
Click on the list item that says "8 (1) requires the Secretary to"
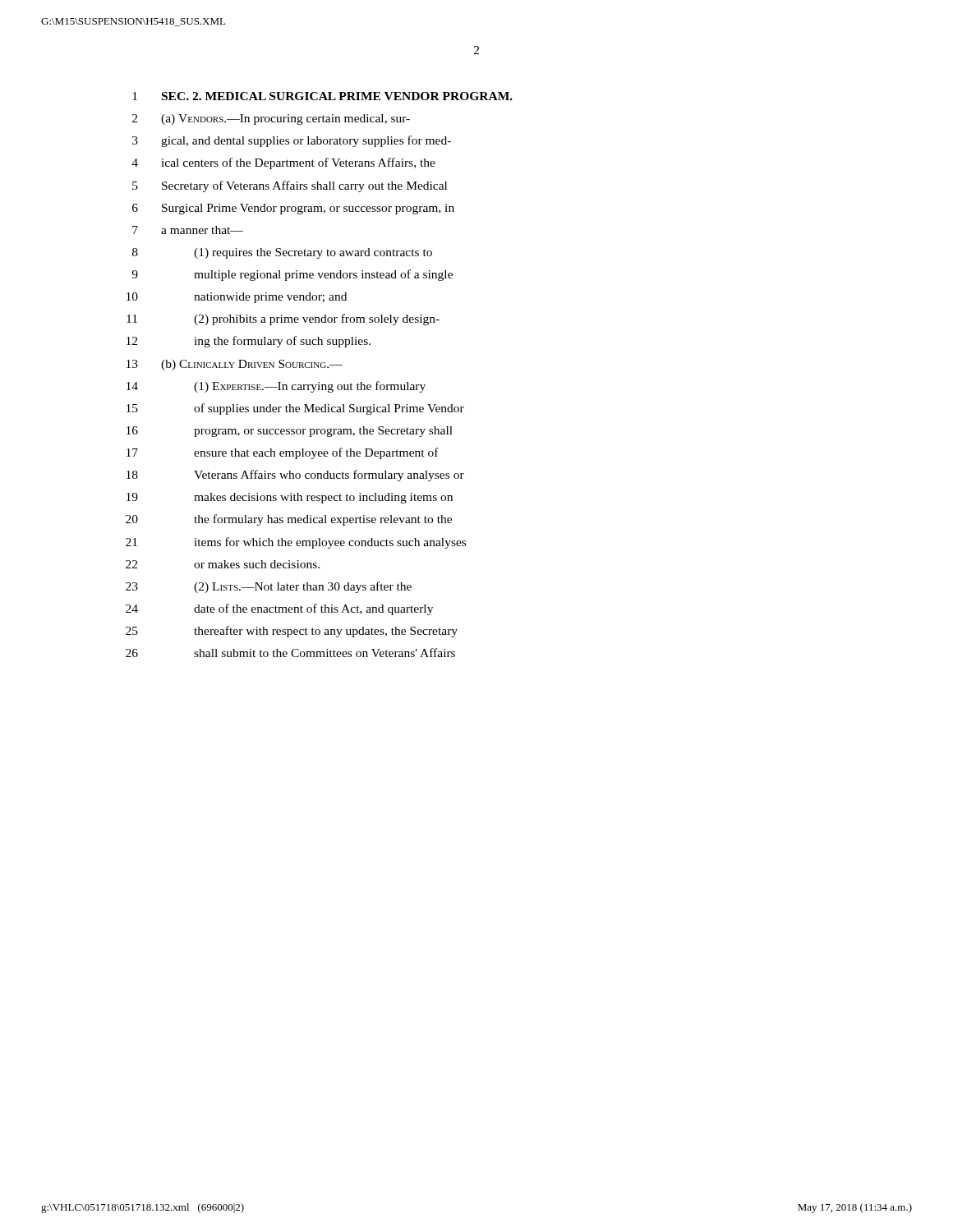270,252
